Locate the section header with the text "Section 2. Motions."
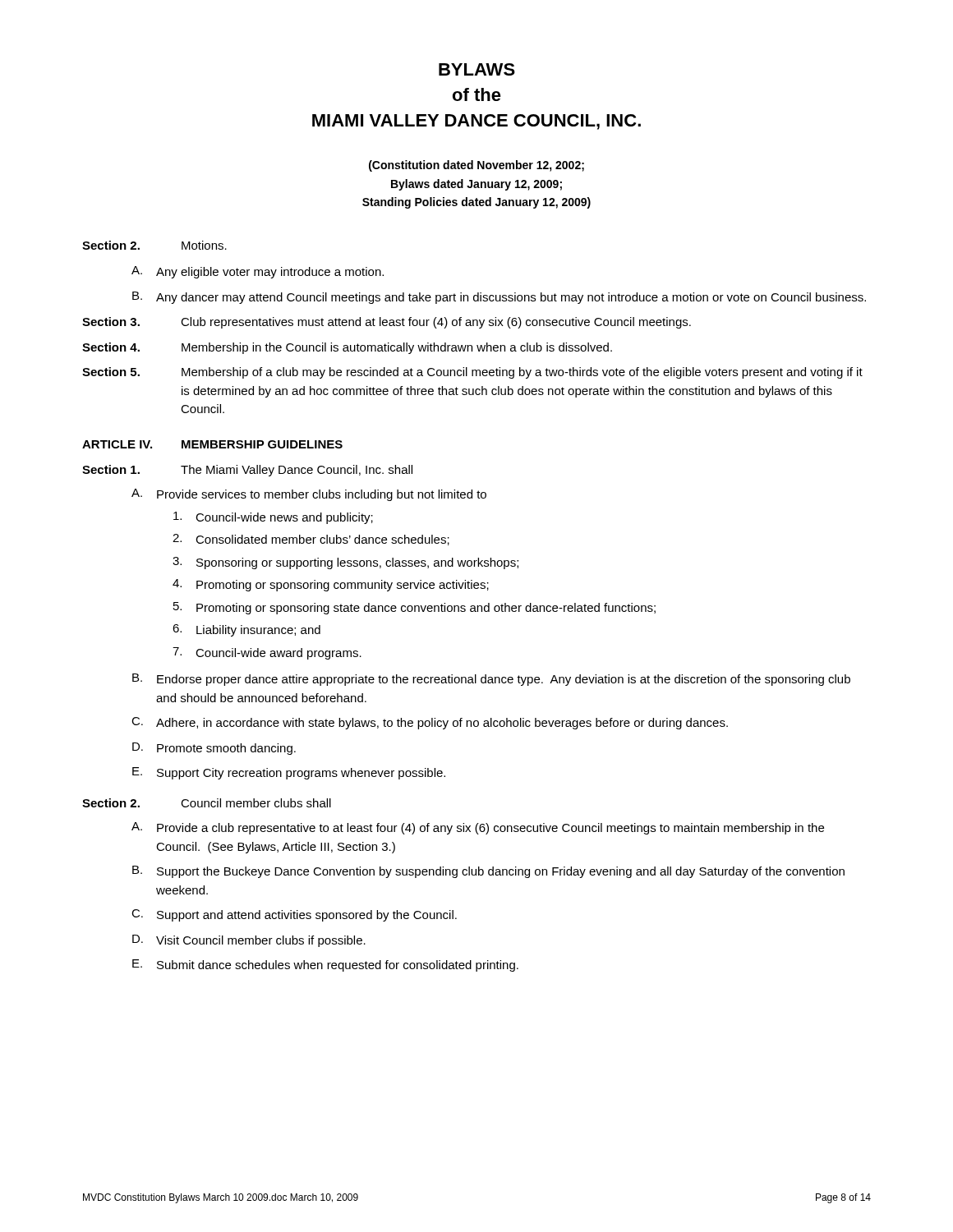Image resolution: width=953 pixels, height=1232 pixels. pos(107,244)
